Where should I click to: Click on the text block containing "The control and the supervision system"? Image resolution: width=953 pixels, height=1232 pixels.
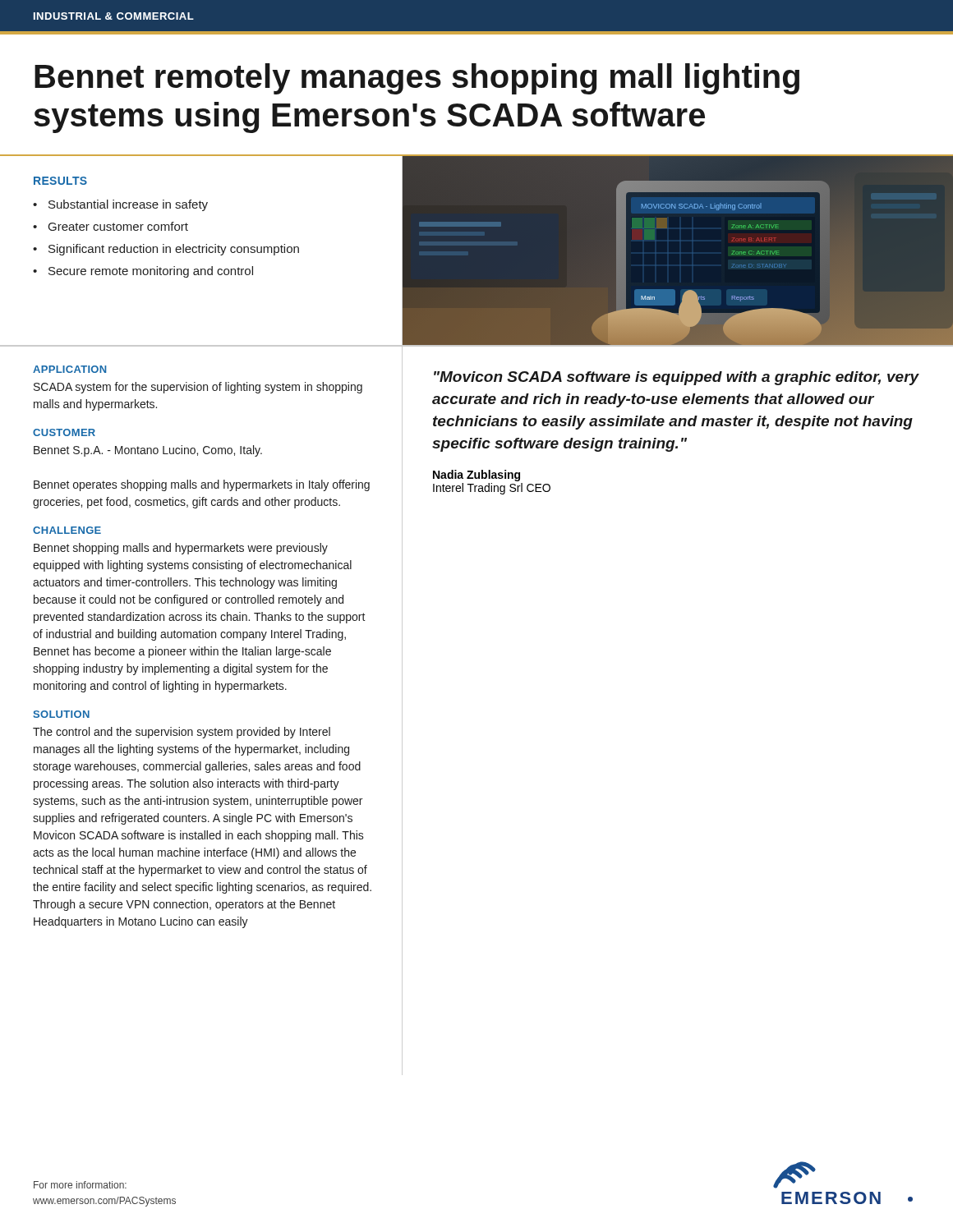[x=203, y=827]
